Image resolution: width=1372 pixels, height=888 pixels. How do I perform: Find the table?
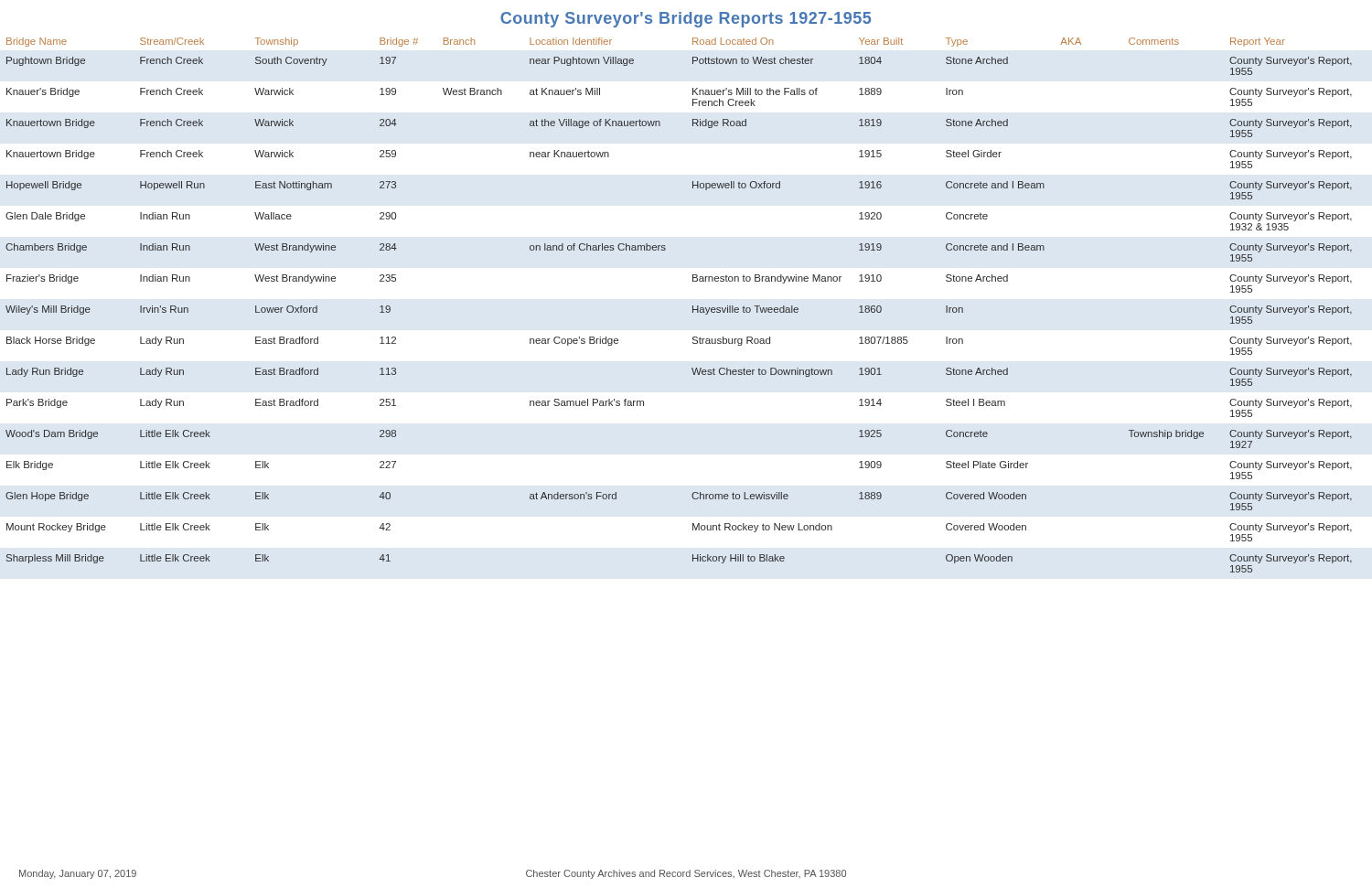click(x=686, y=305)
